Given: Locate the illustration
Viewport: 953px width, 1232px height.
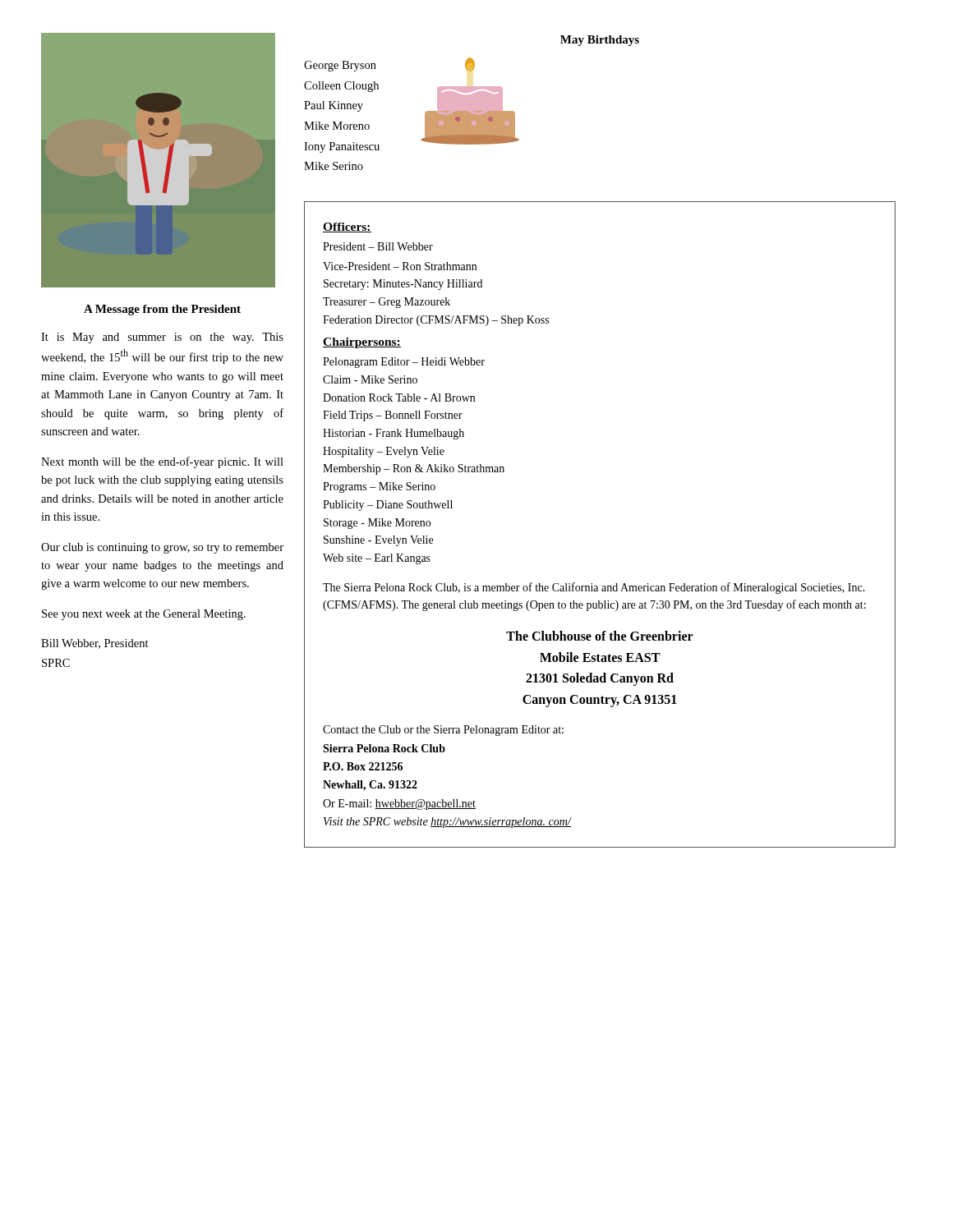Looking at the screenshot, I should click(x=470, y=104).
